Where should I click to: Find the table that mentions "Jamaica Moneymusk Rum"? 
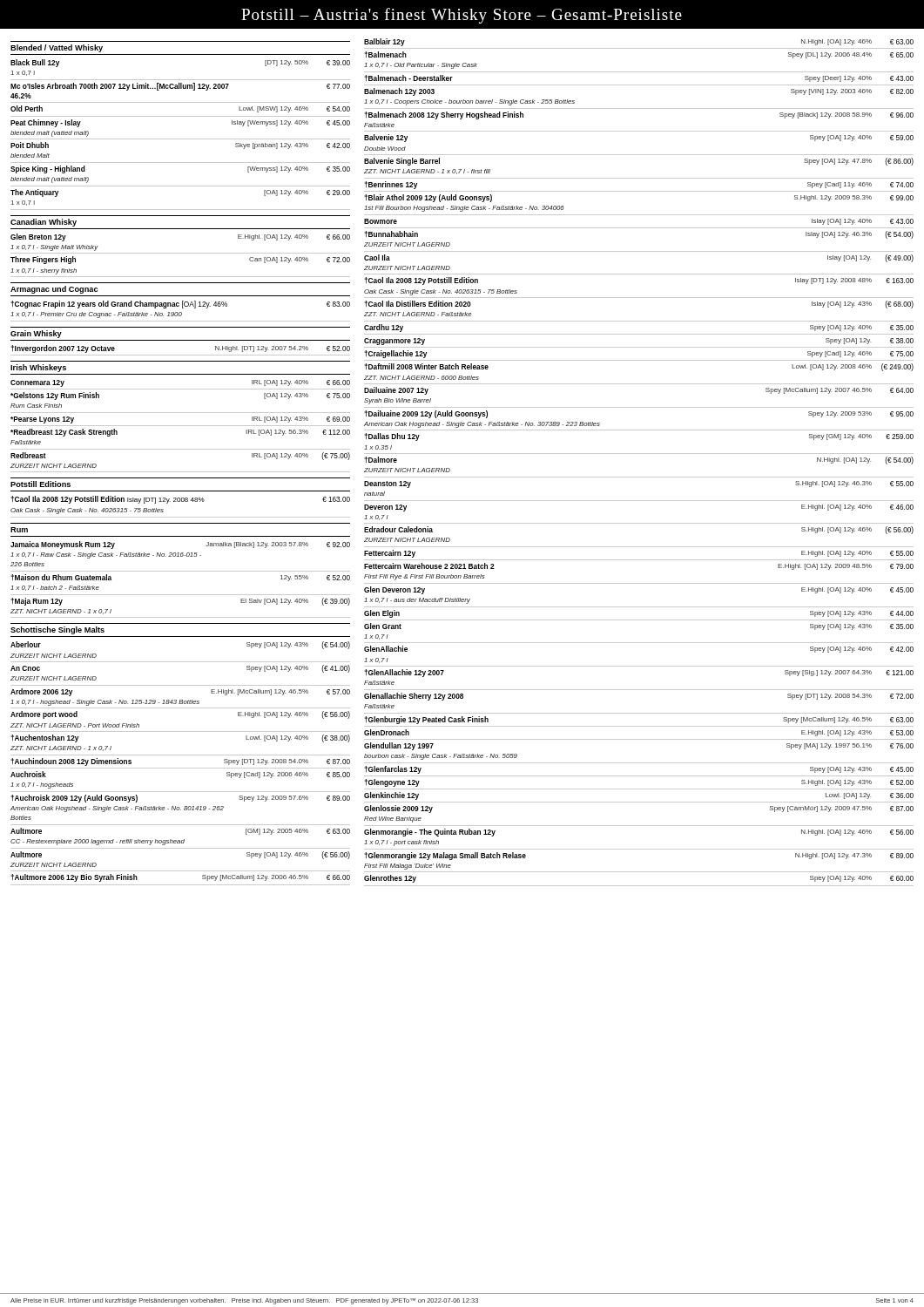coord(180,578)
